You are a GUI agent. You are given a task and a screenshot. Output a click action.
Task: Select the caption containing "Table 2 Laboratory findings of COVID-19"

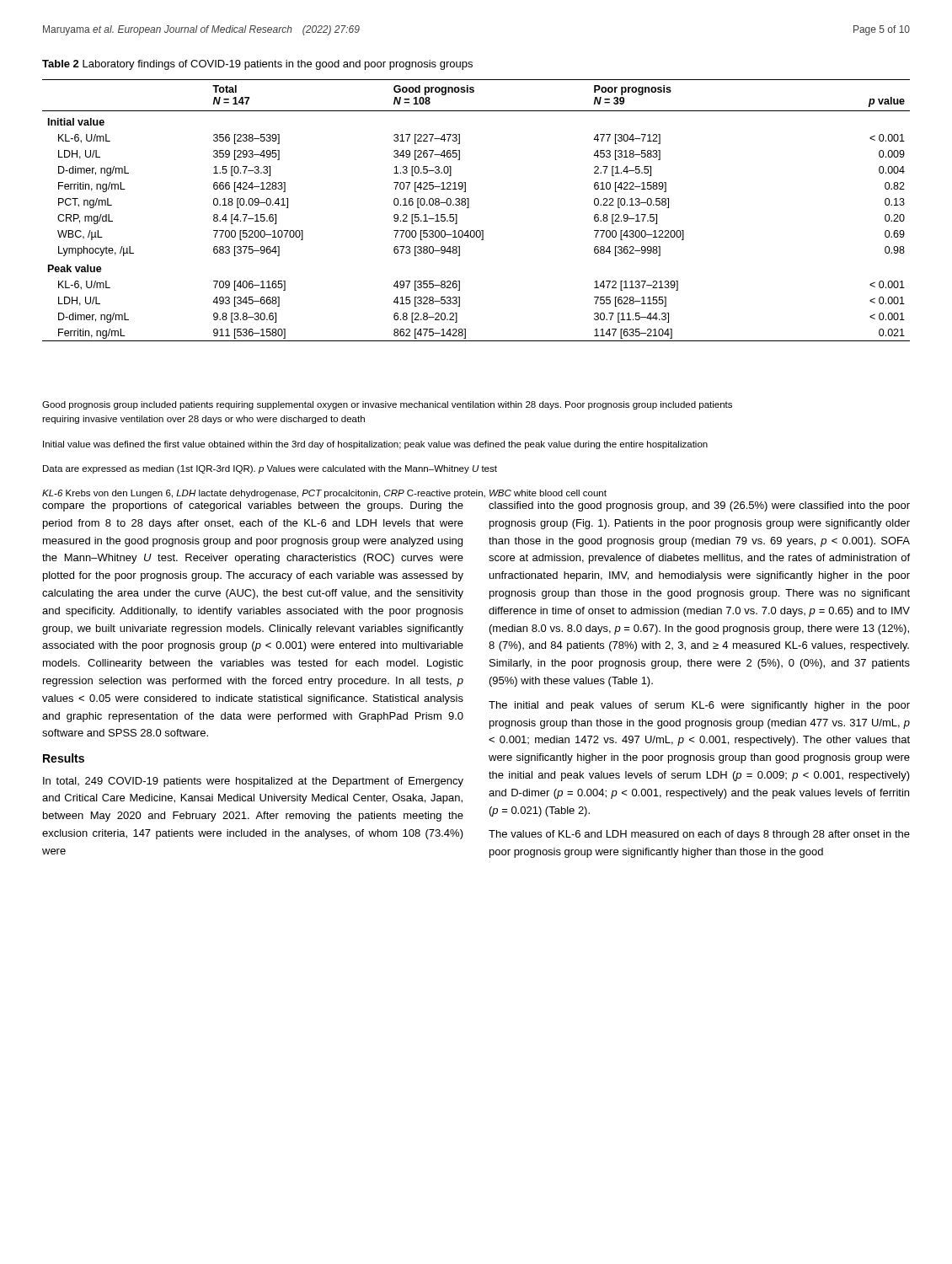click(x=258, y=64)
